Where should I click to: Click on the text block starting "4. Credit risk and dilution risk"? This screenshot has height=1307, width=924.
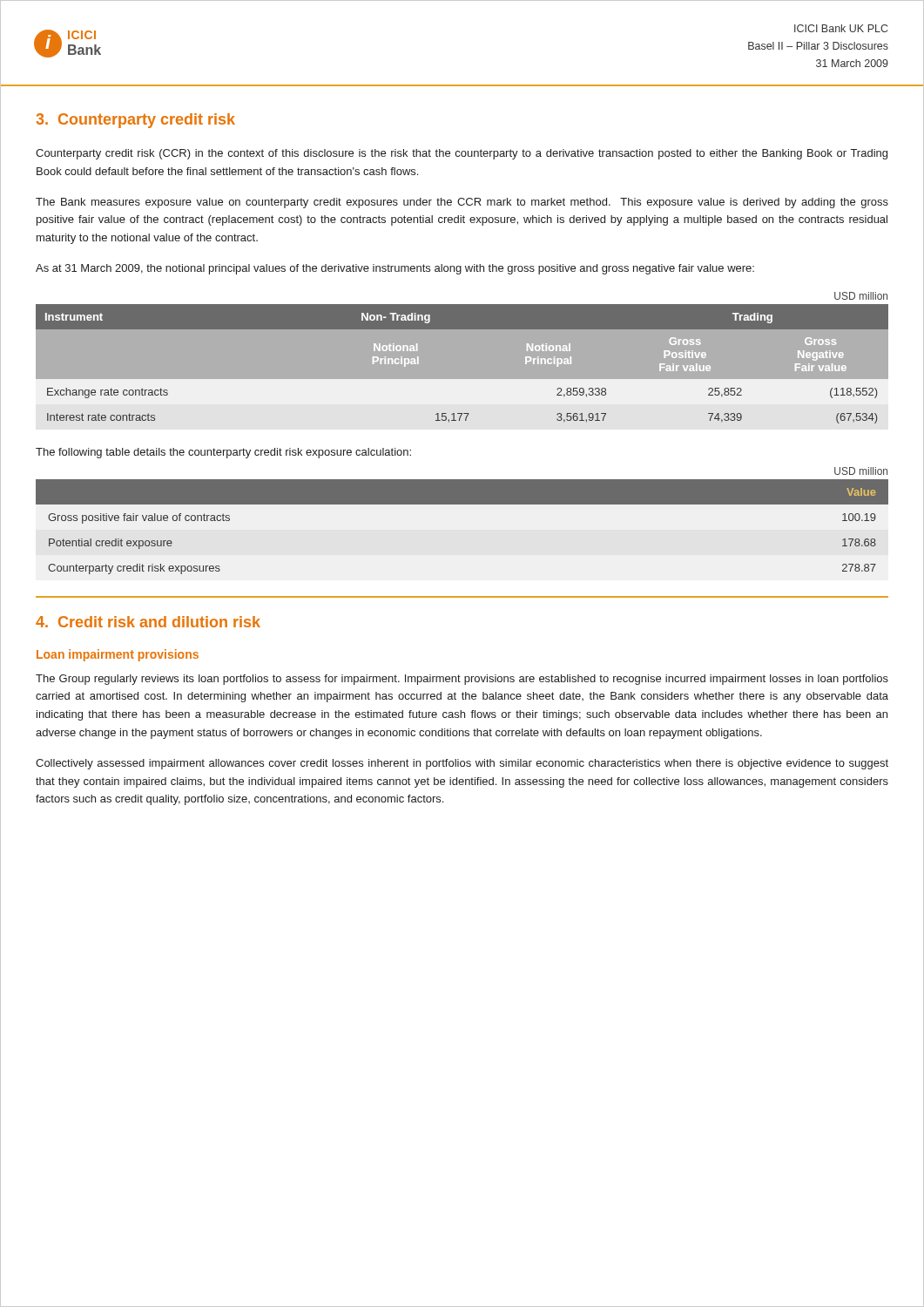coord(148,622)
